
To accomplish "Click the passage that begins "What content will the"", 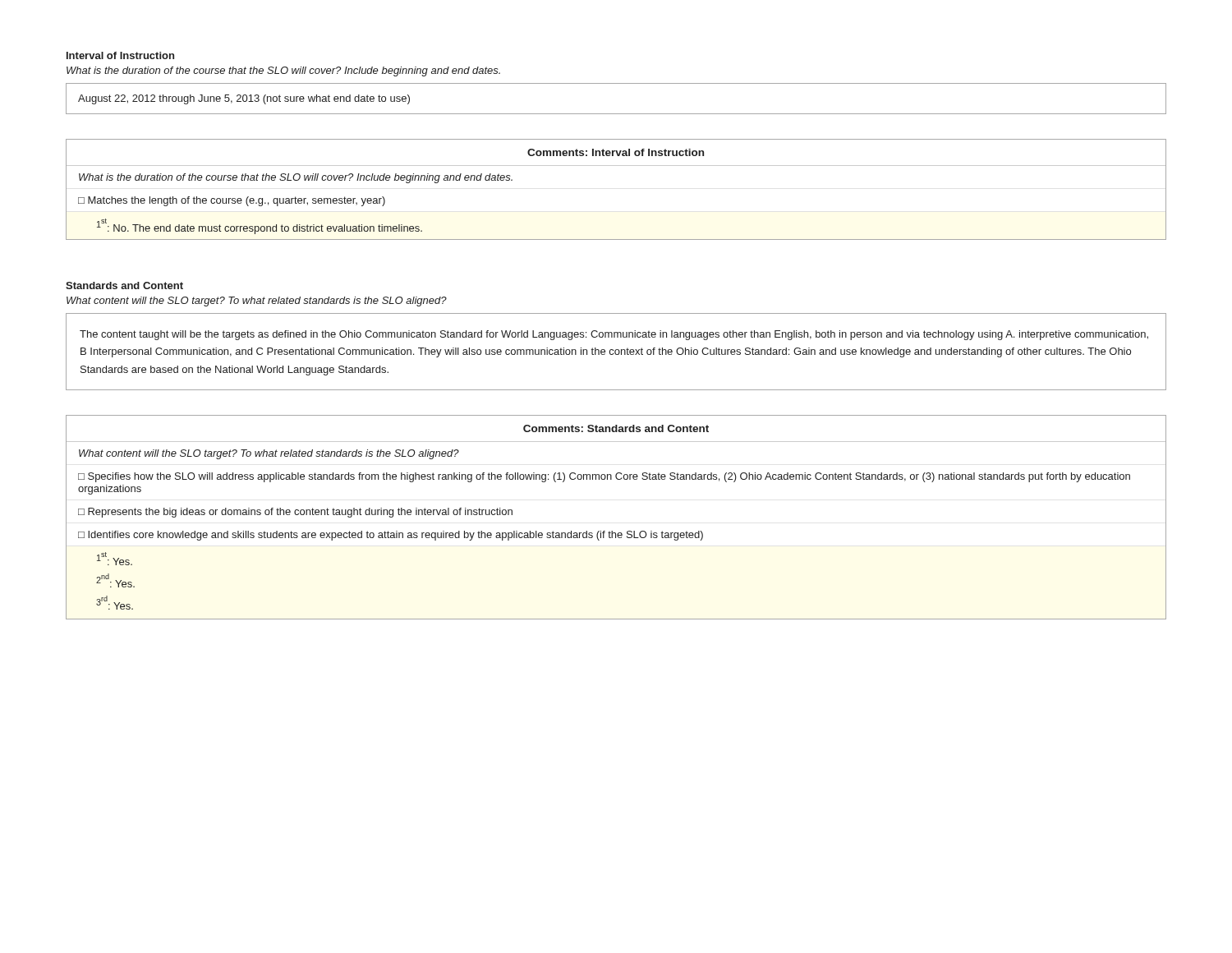I will click(x=256, y=300).
